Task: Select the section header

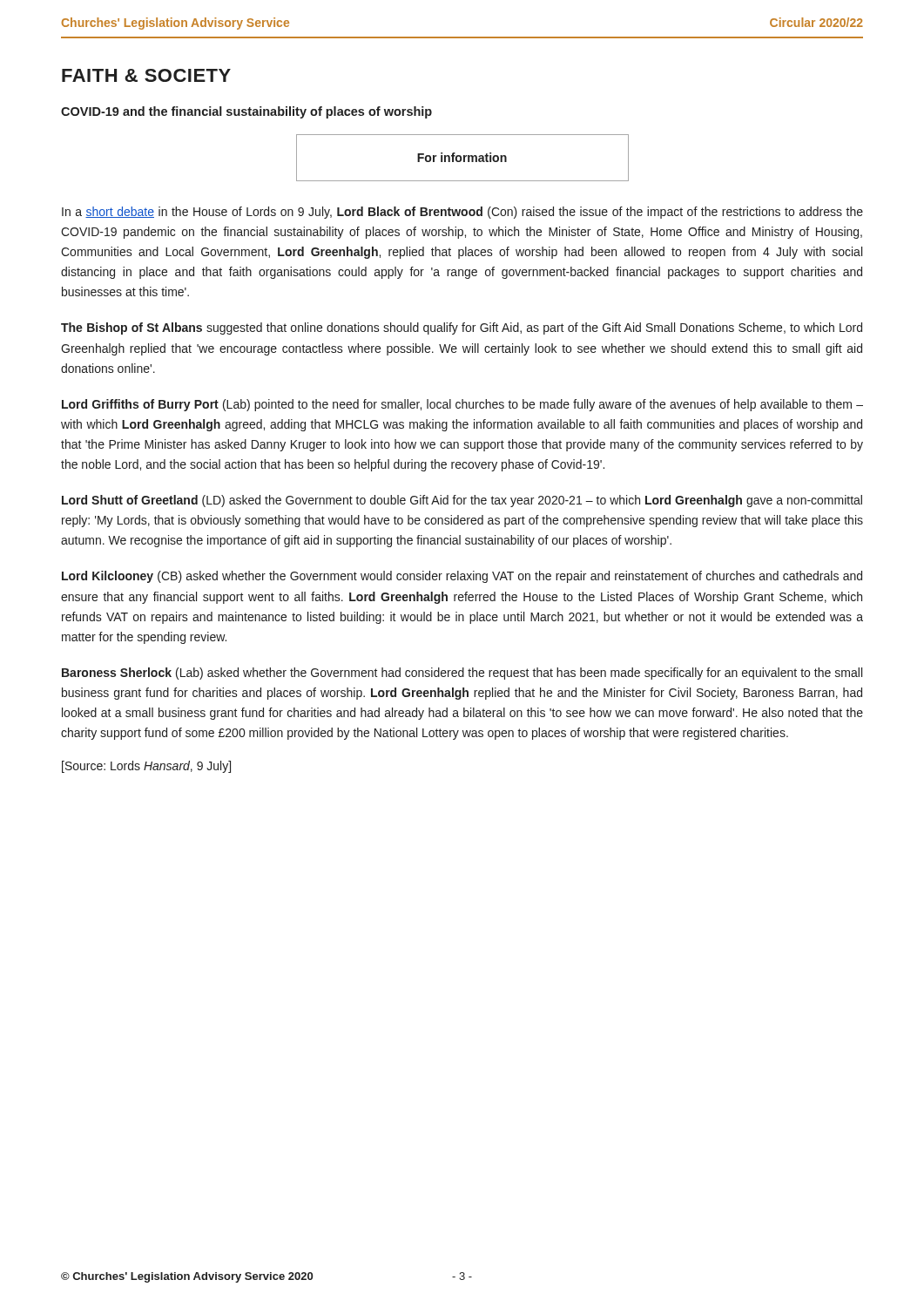Action: pyautogui.click(x=247, y=112)
